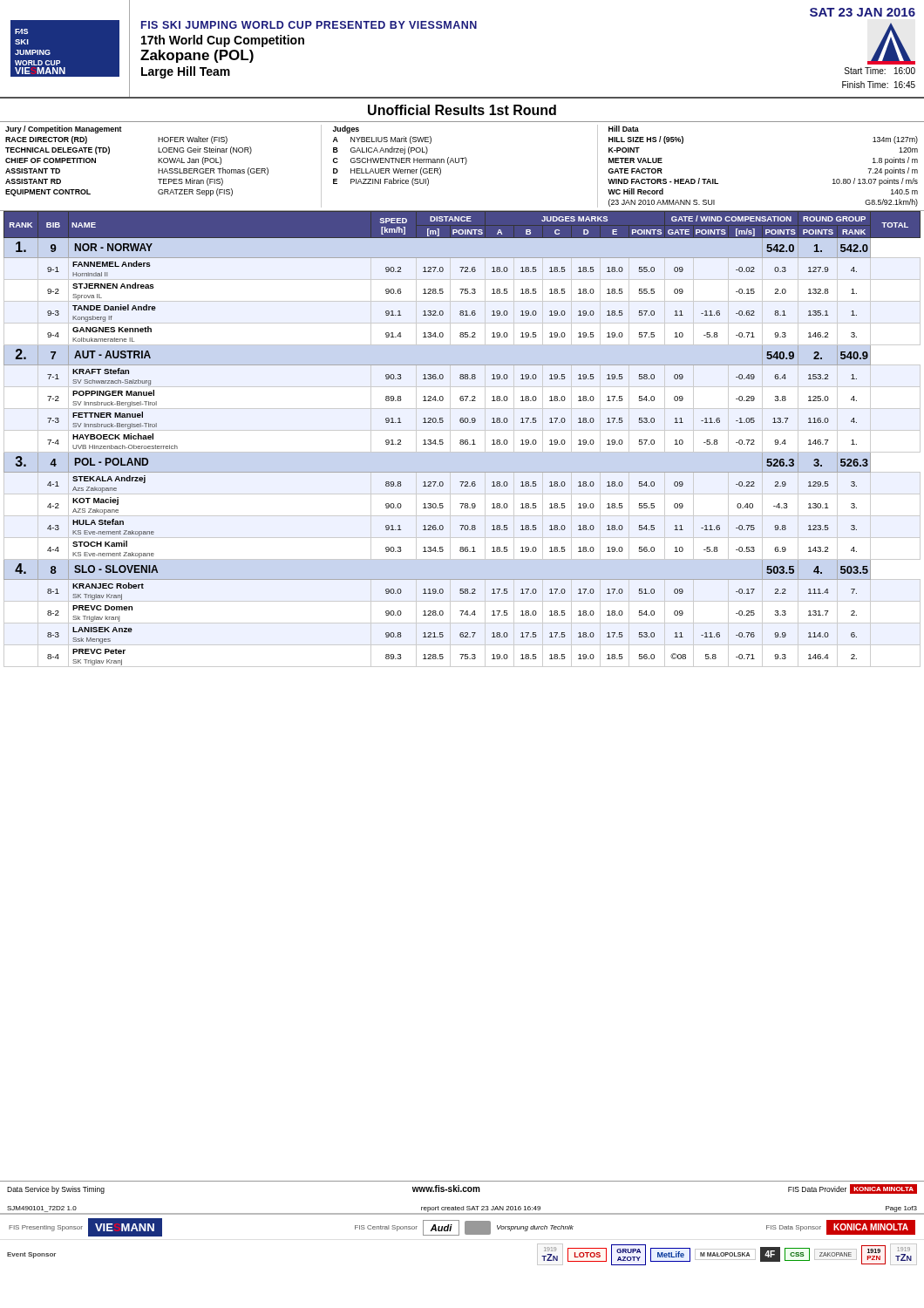Where does it say "Unofficial Results 1st Round"?
This screenshot has height=1308, width=924.
coord(462,110)
